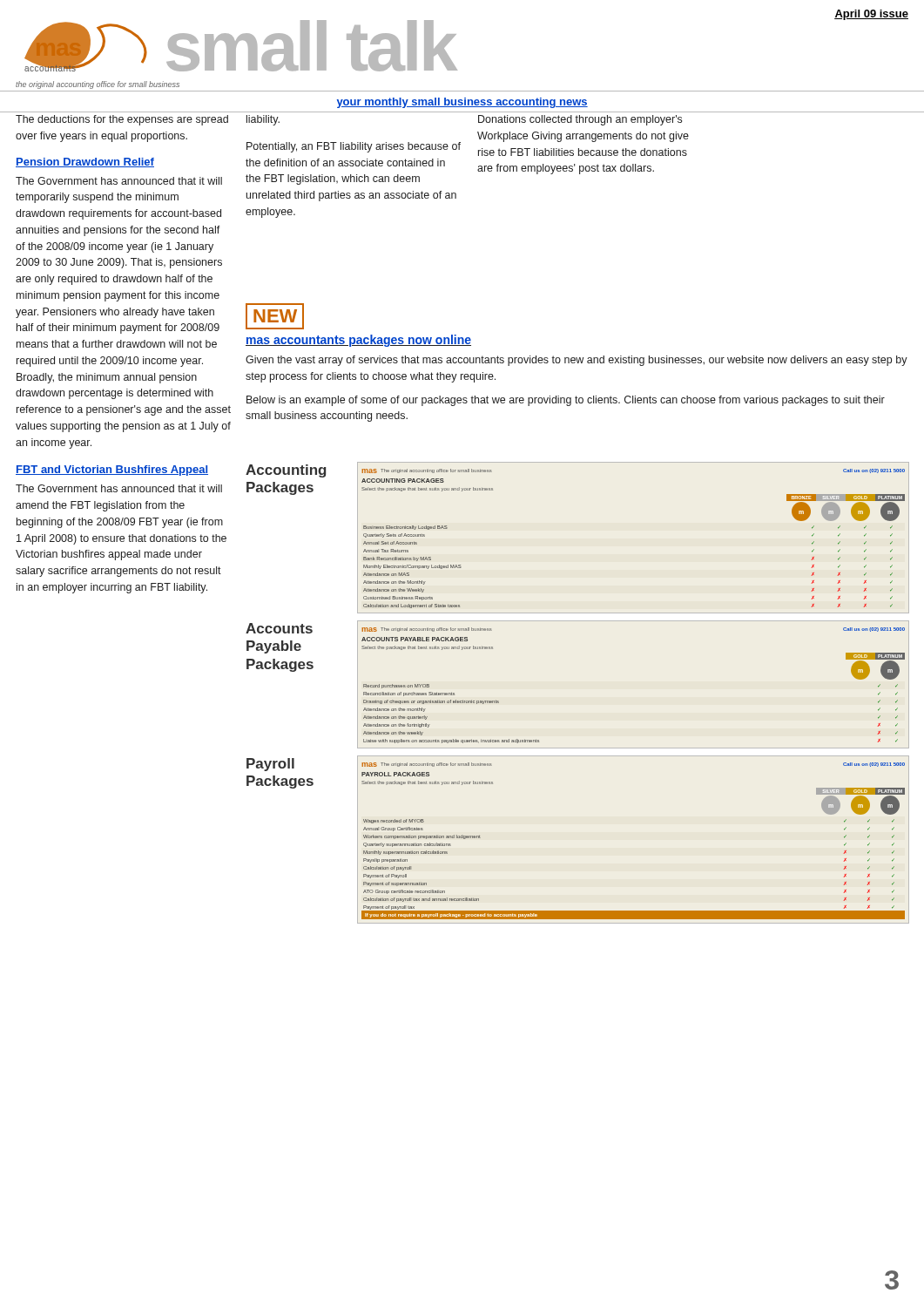Click on the text starting "The Government has announced that it will amend"
The height and width of the screenshot is (1307, 924).
[121, 538]
